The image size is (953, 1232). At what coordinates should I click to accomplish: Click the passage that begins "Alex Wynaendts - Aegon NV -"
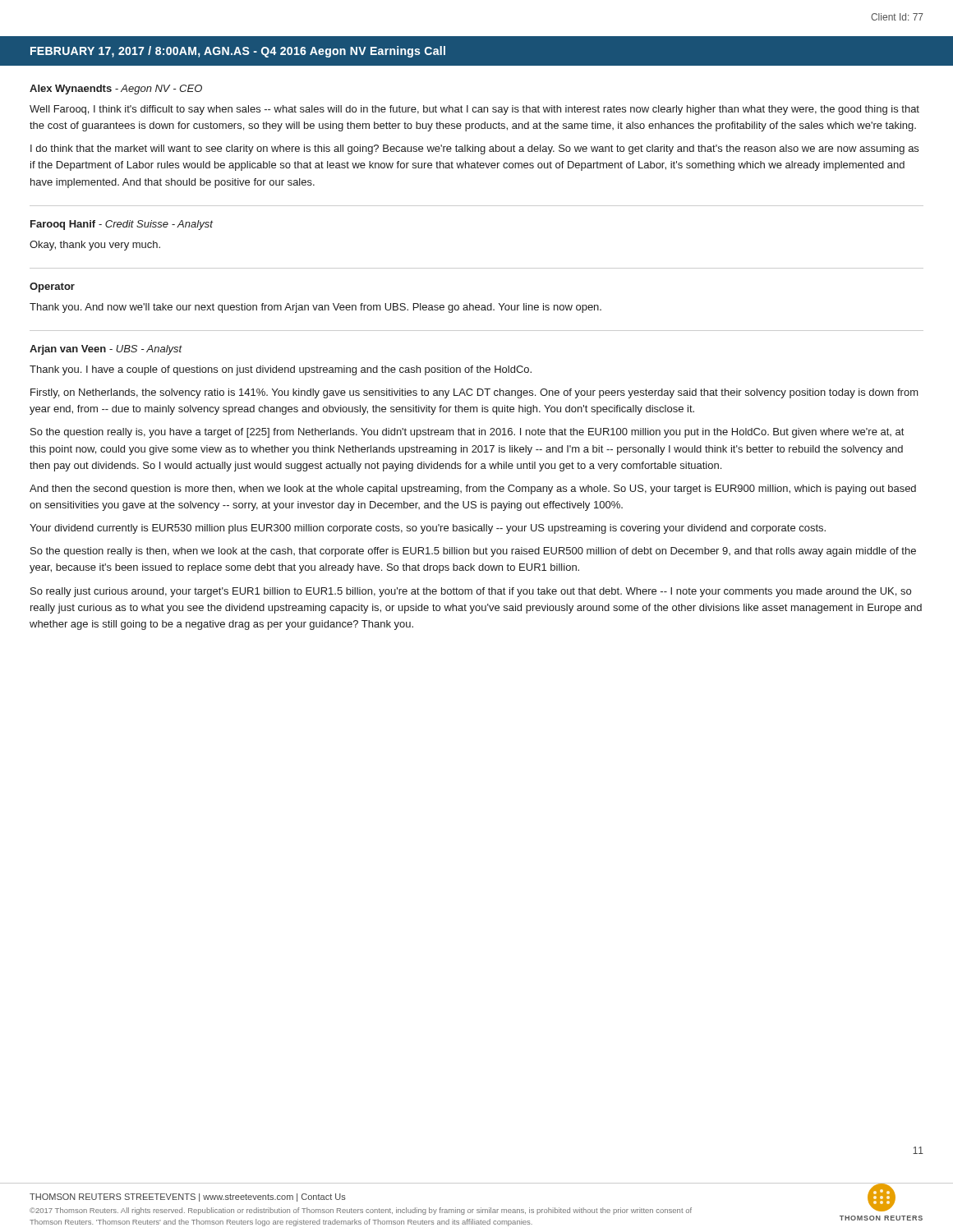click(116, 88)
